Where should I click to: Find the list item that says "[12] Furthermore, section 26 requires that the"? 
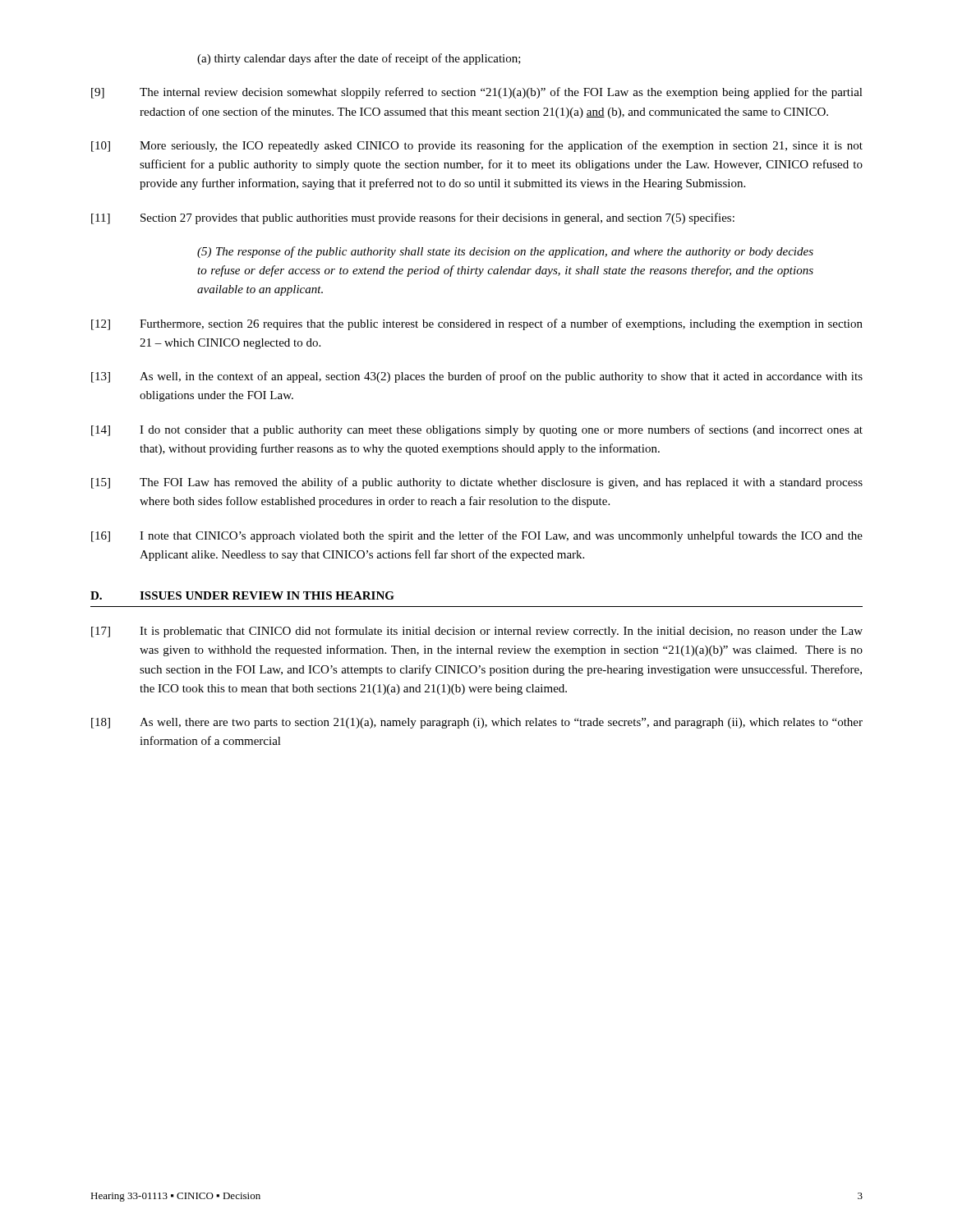(x=476, y=333)
